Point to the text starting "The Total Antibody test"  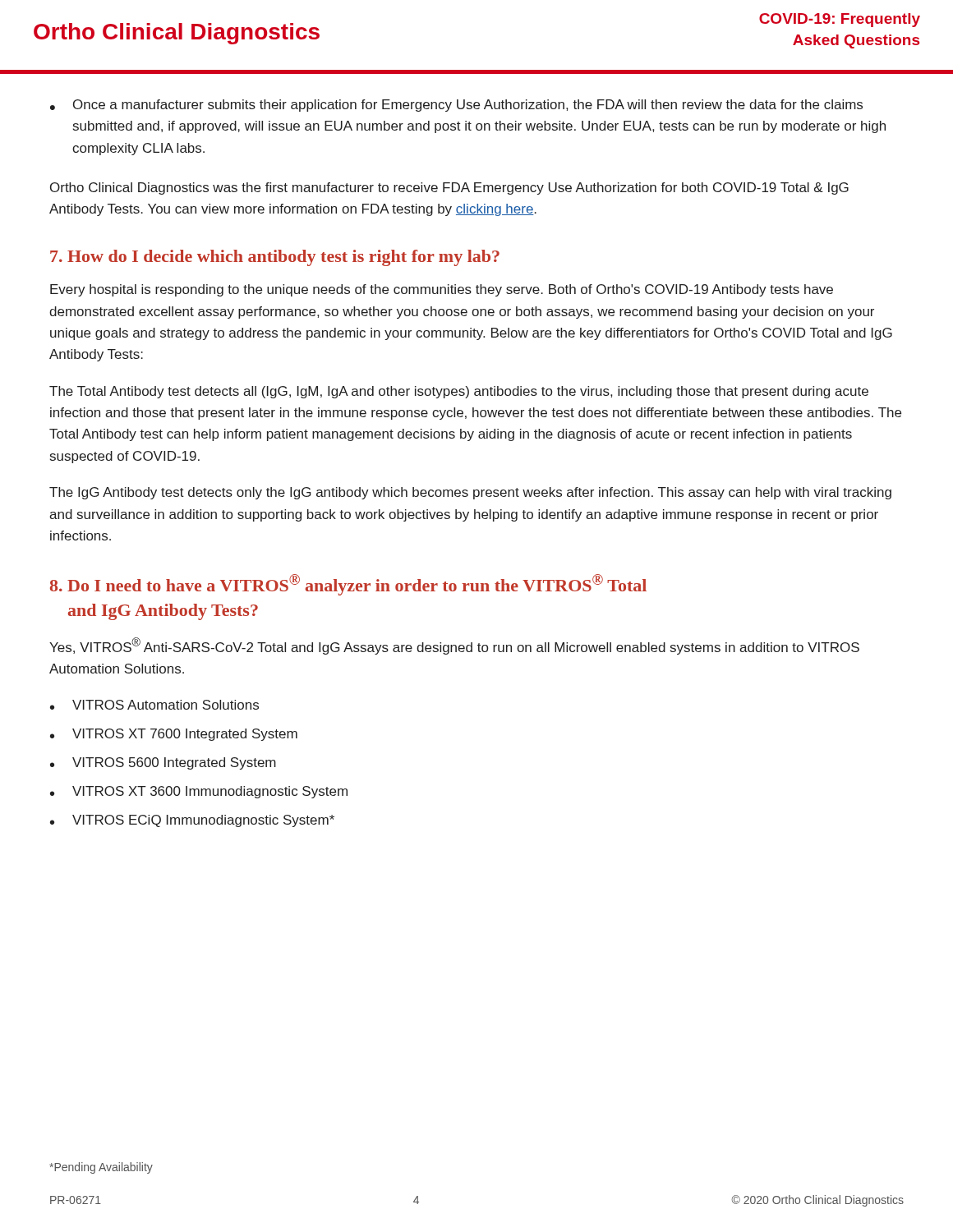[476, 424]
